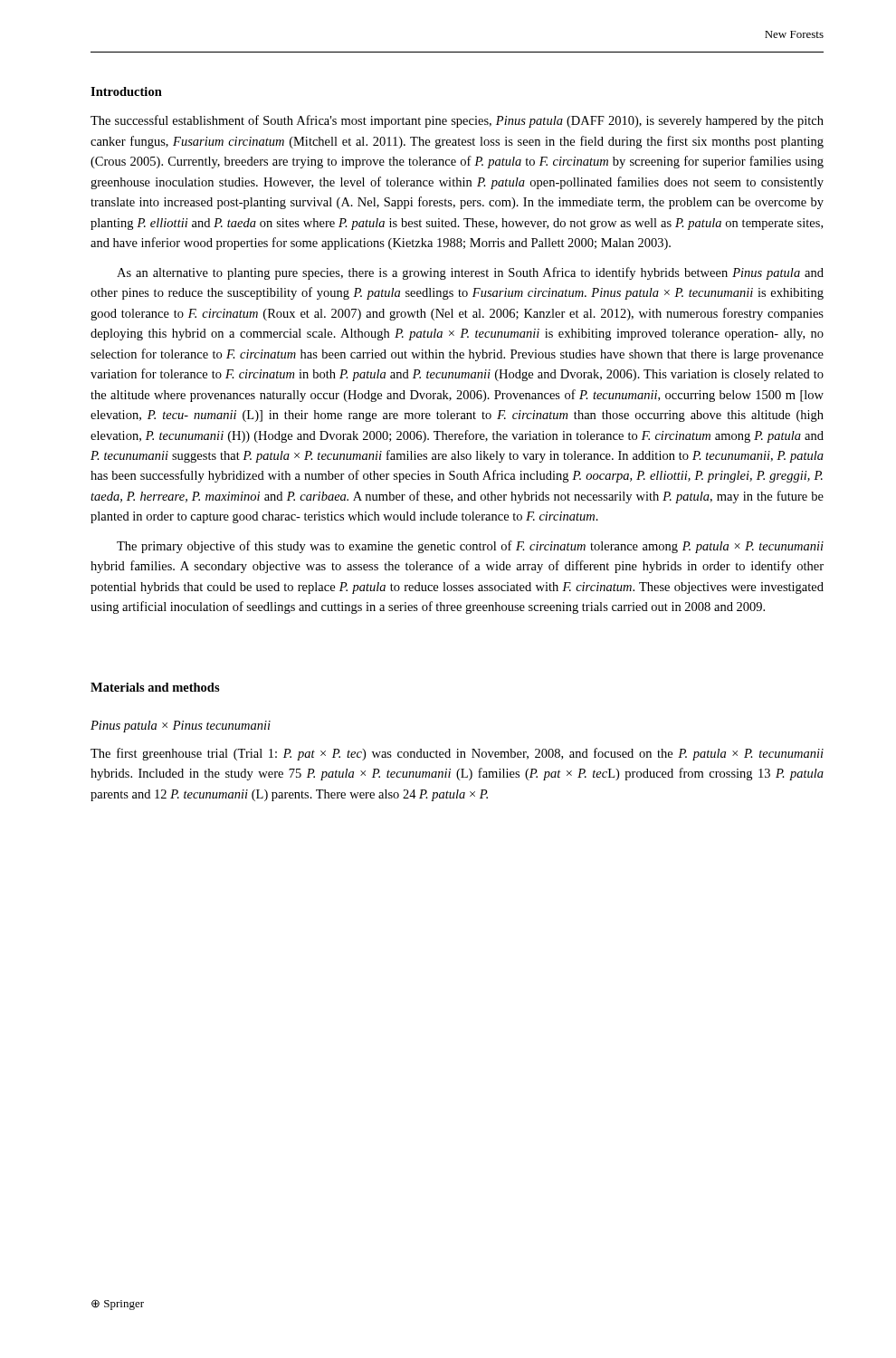Find "Materials and methods" on this page
This screenshot has height=1358, width=896.
coord(155,687)
